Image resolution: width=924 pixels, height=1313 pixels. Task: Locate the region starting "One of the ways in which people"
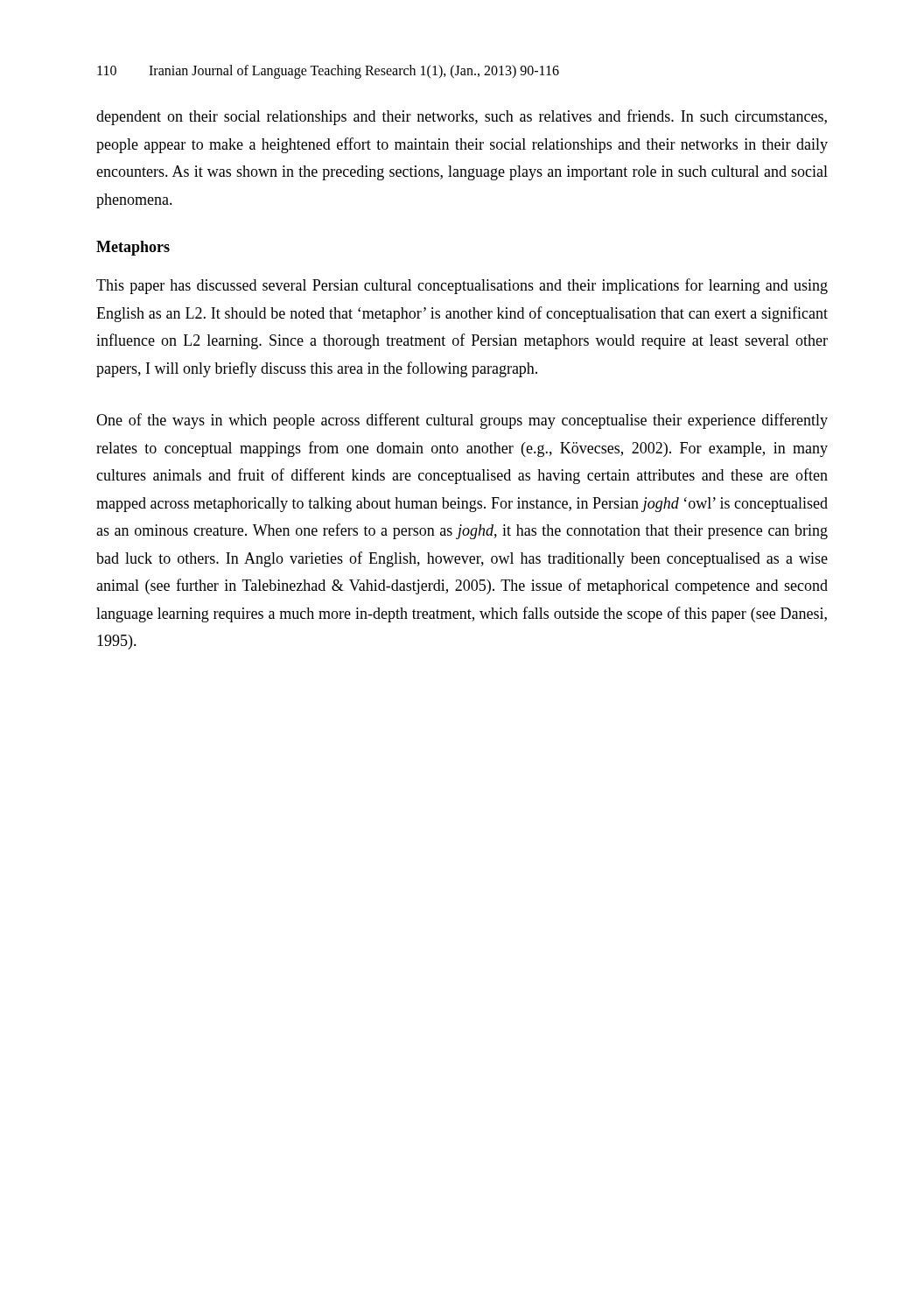(x=462, y=530)
